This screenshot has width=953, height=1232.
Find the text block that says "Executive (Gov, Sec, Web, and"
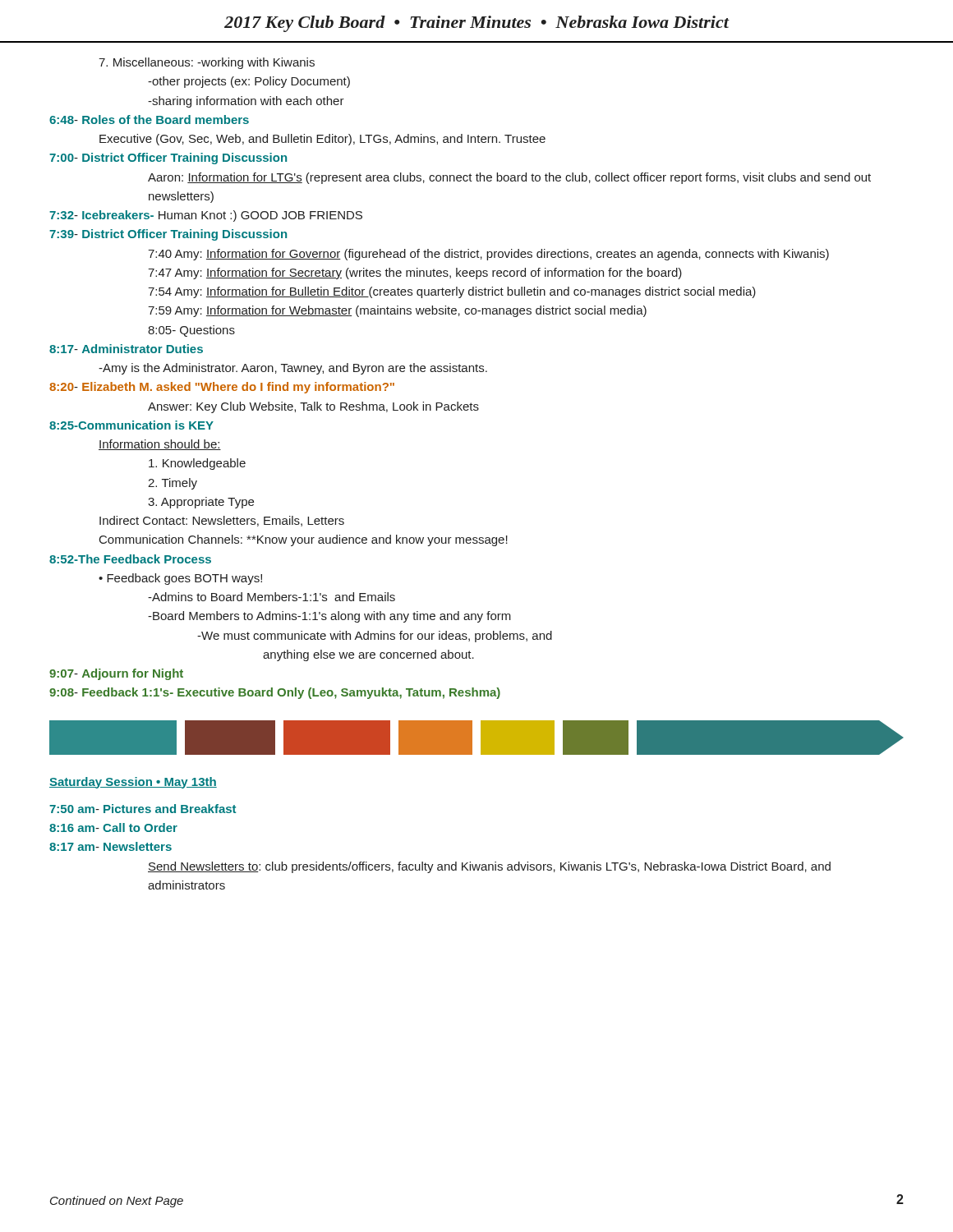pos(476,139)
